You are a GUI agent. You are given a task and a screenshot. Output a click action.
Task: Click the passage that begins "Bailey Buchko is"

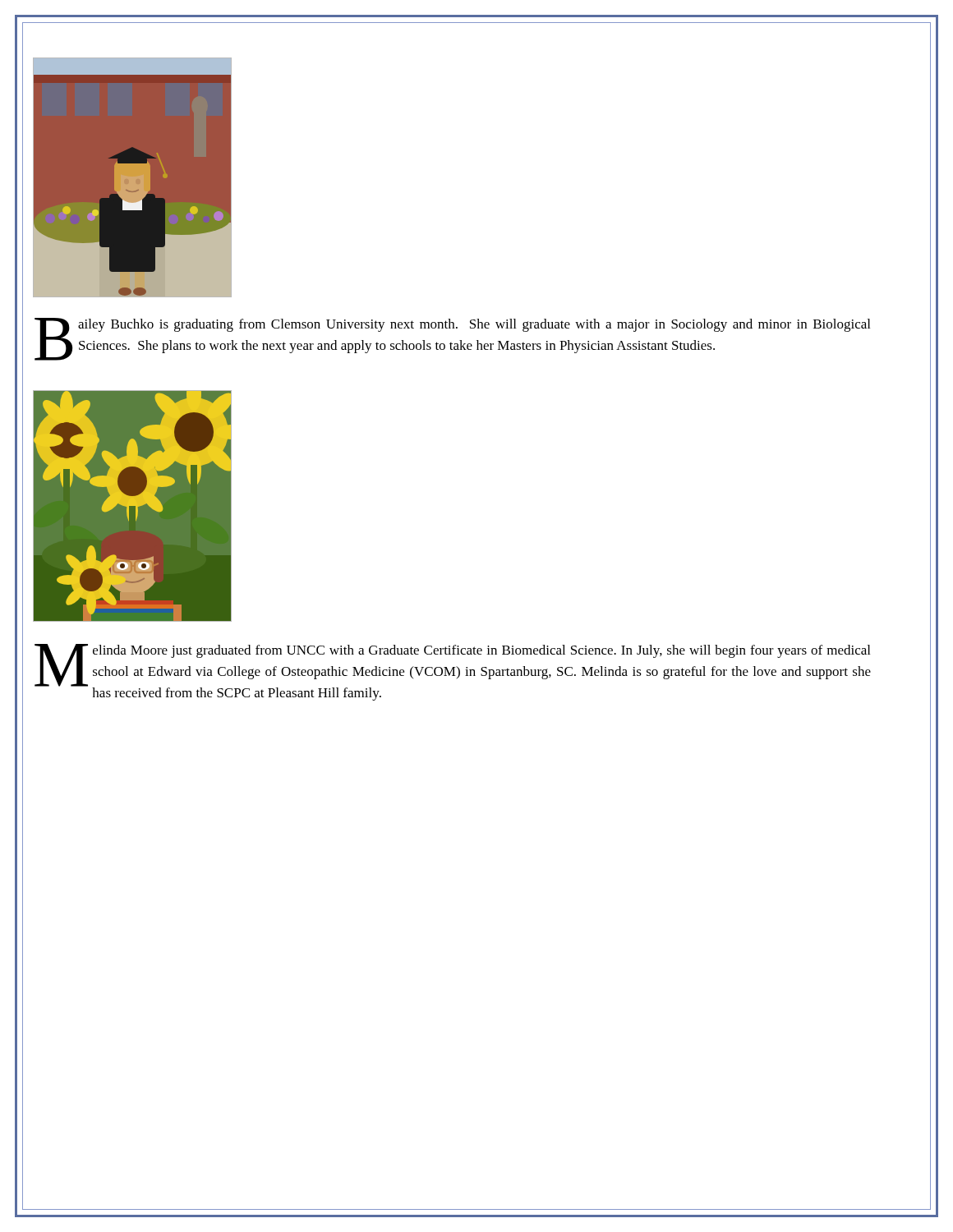452,335
